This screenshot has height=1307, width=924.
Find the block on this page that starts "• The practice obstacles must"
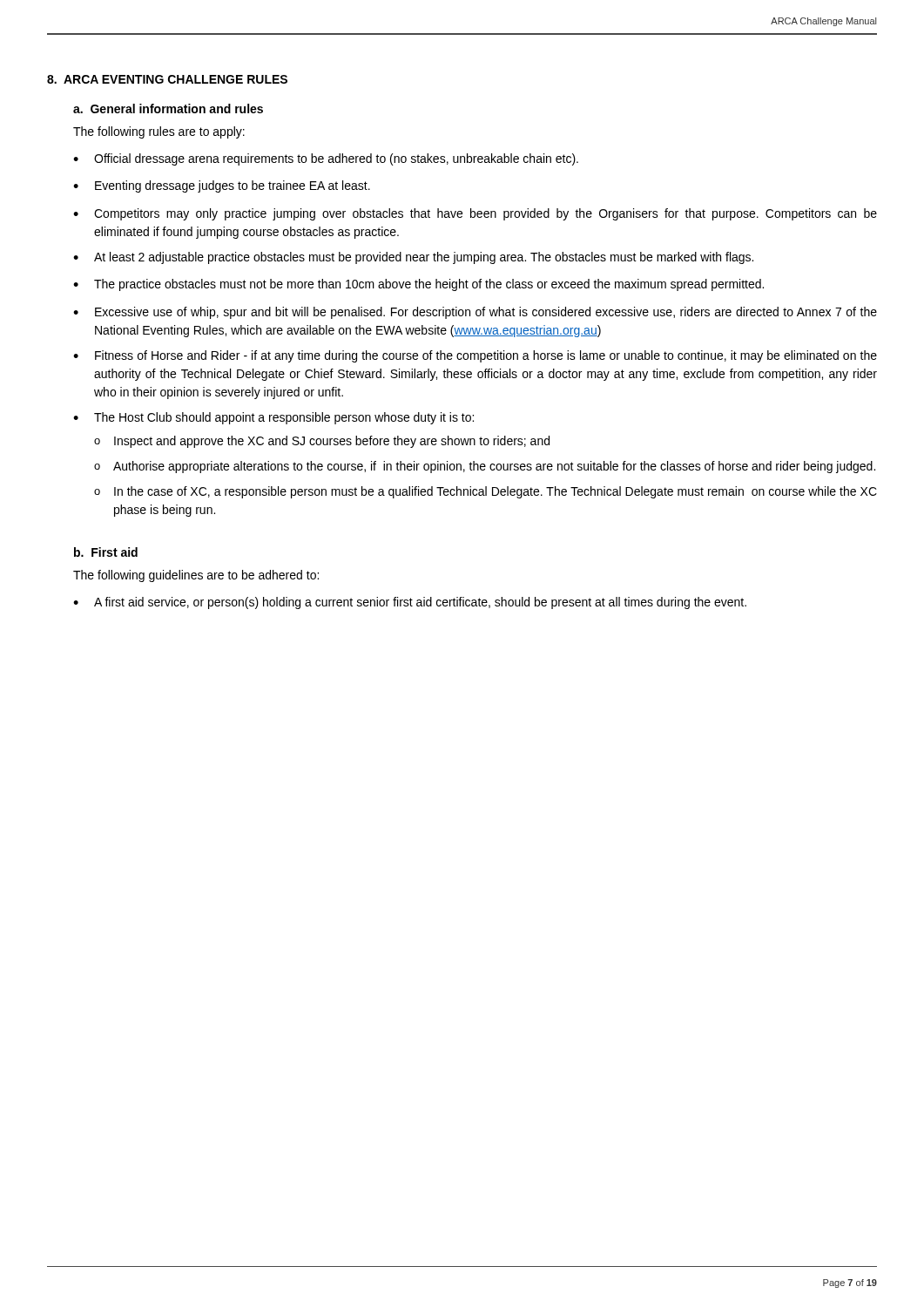475,286
